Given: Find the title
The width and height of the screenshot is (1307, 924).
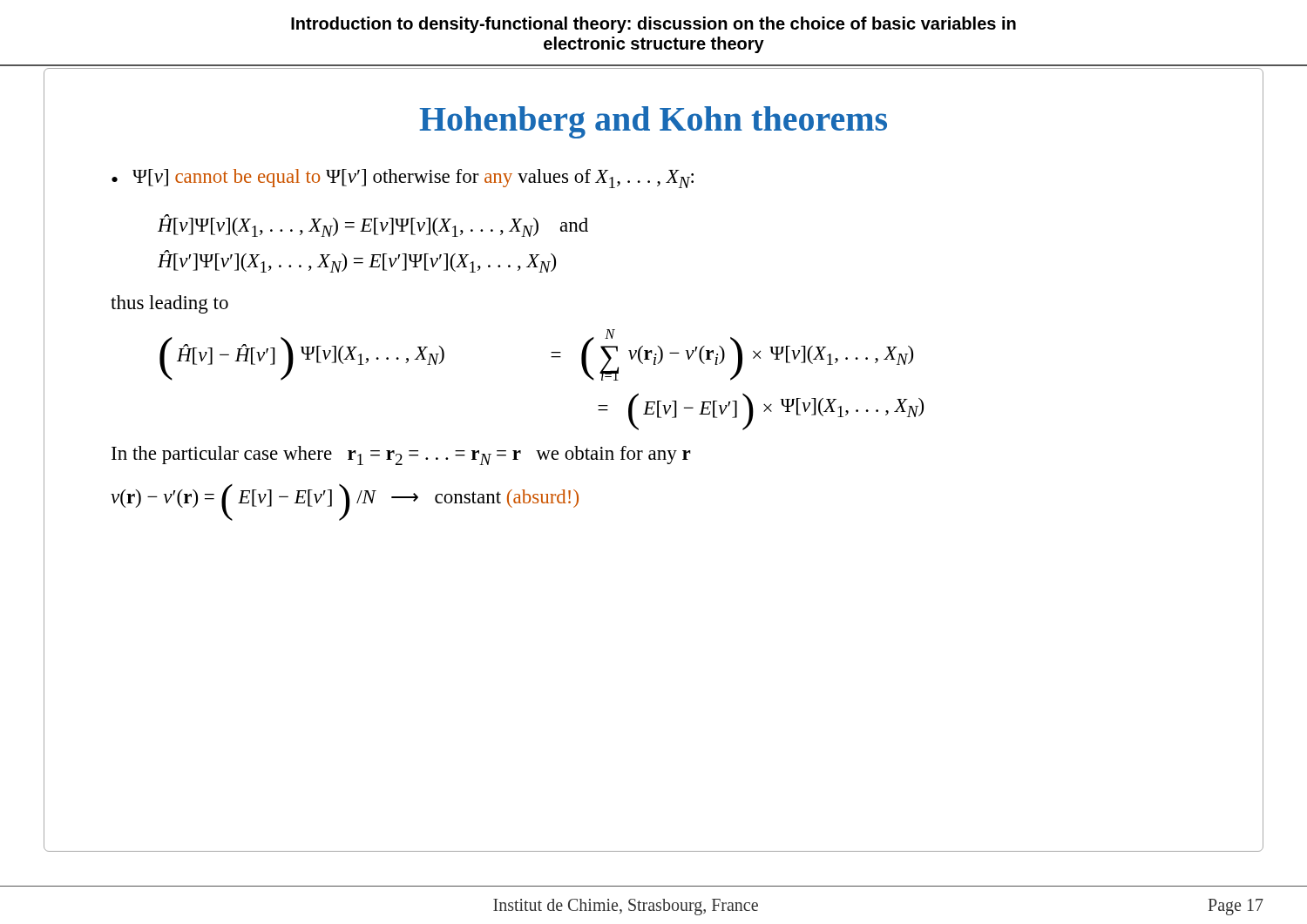Looking at the screenshot, I should pos(654,119).
